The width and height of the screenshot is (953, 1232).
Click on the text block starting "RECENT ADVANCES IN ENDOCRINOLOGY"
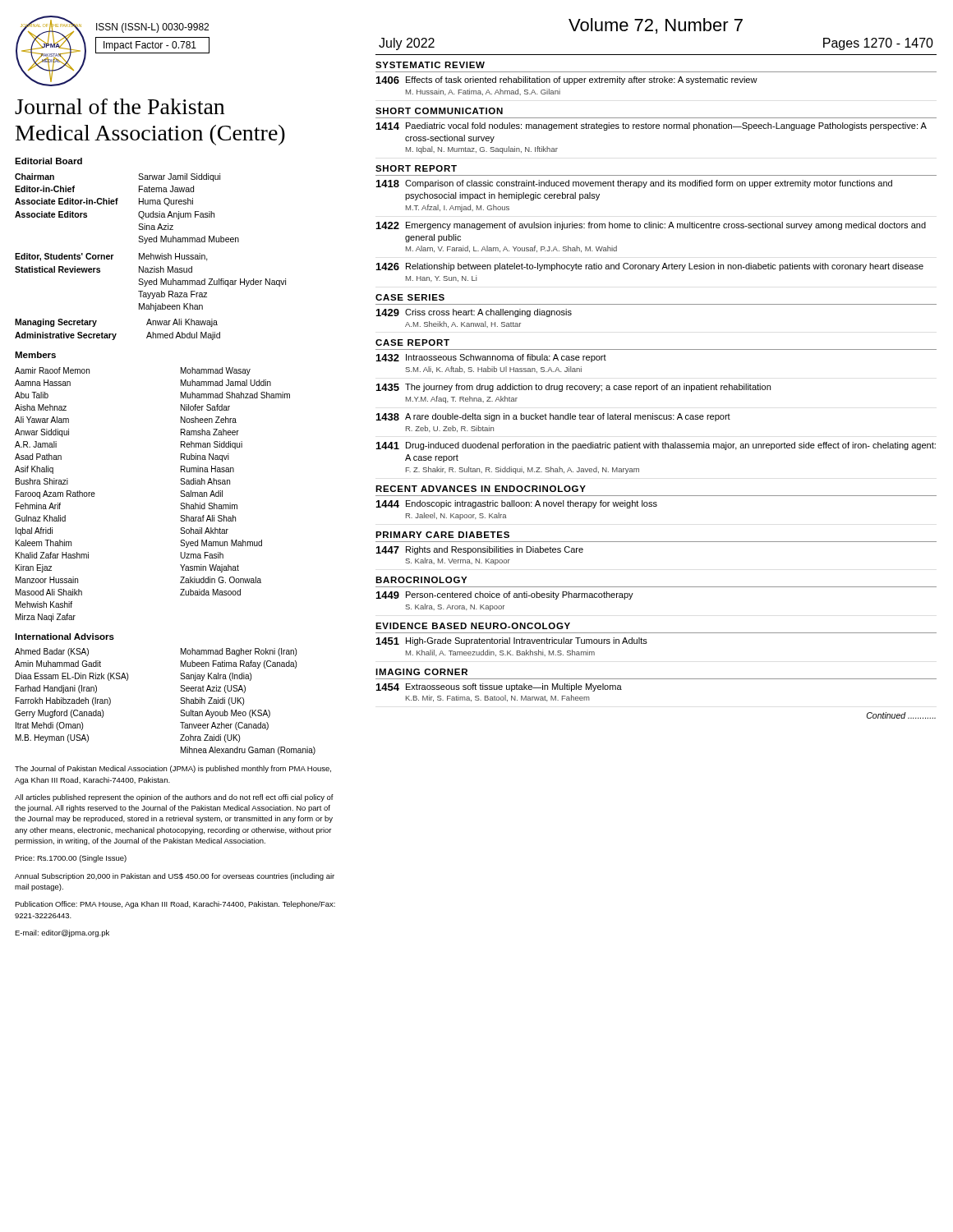[x=481, y=489]
